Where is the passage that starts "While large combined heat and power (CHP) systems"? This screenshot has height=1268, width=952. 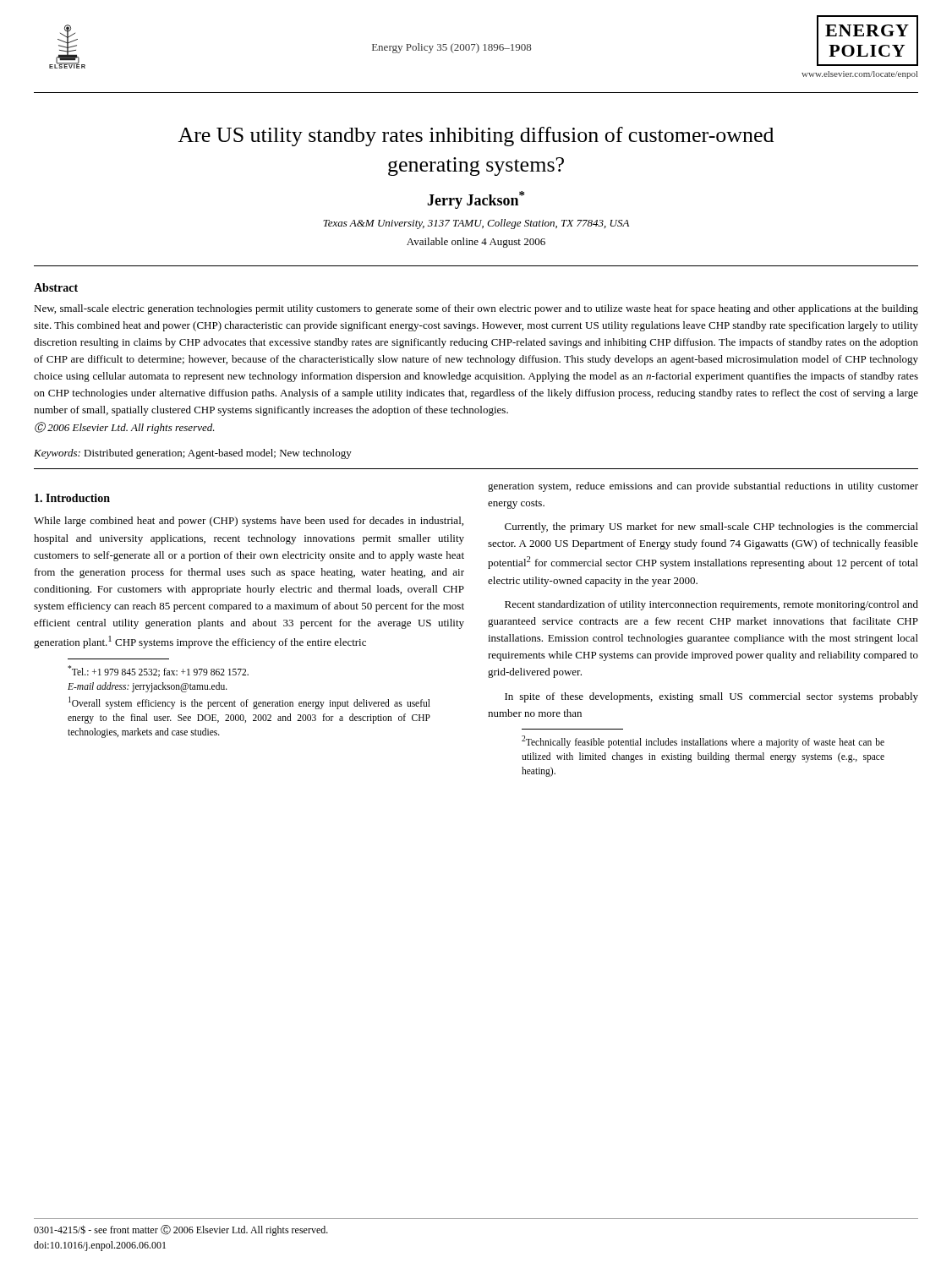click(249, 582)
